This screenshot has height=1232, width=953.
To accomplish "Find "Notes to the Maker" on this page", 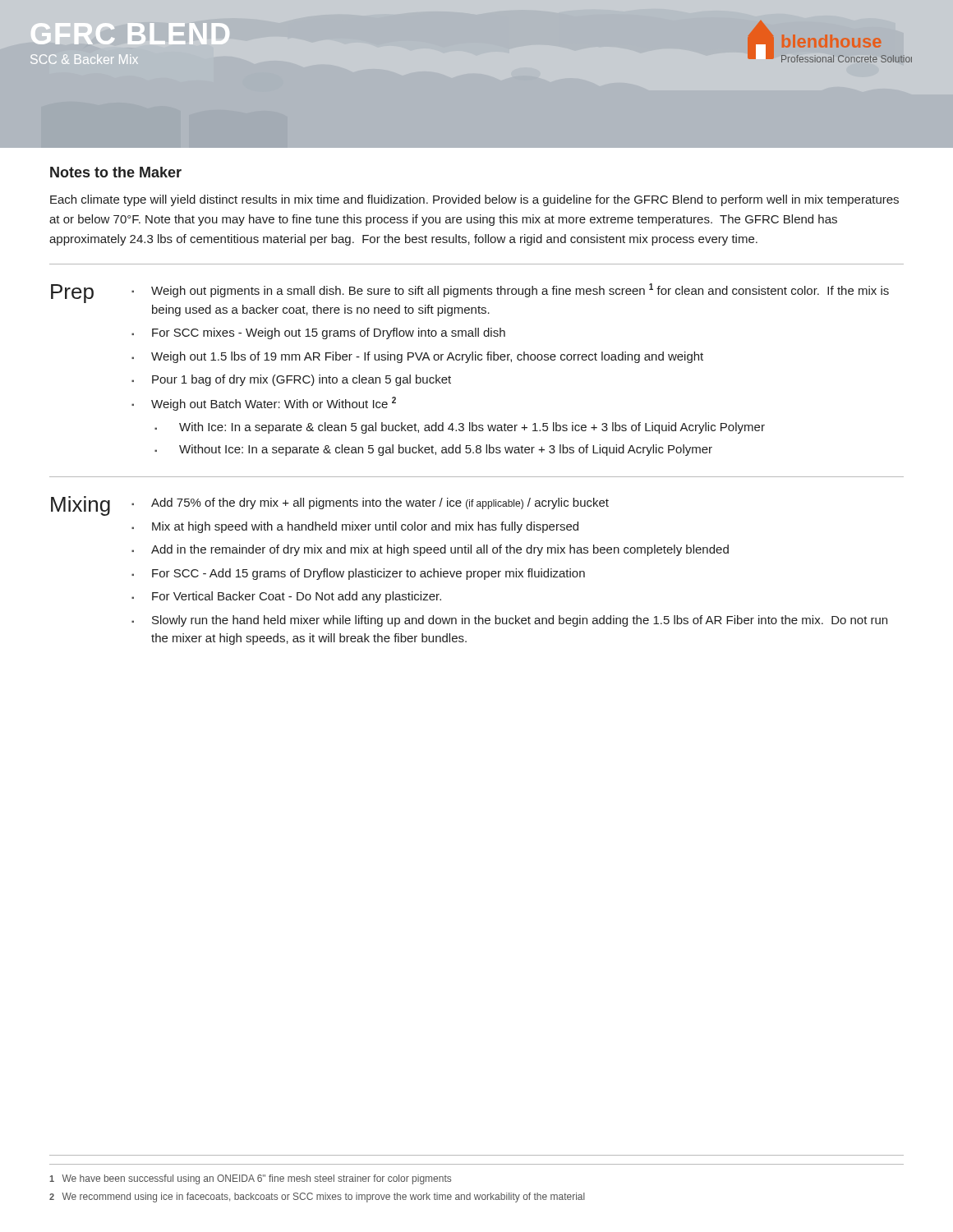I will (x=115, y=172).
